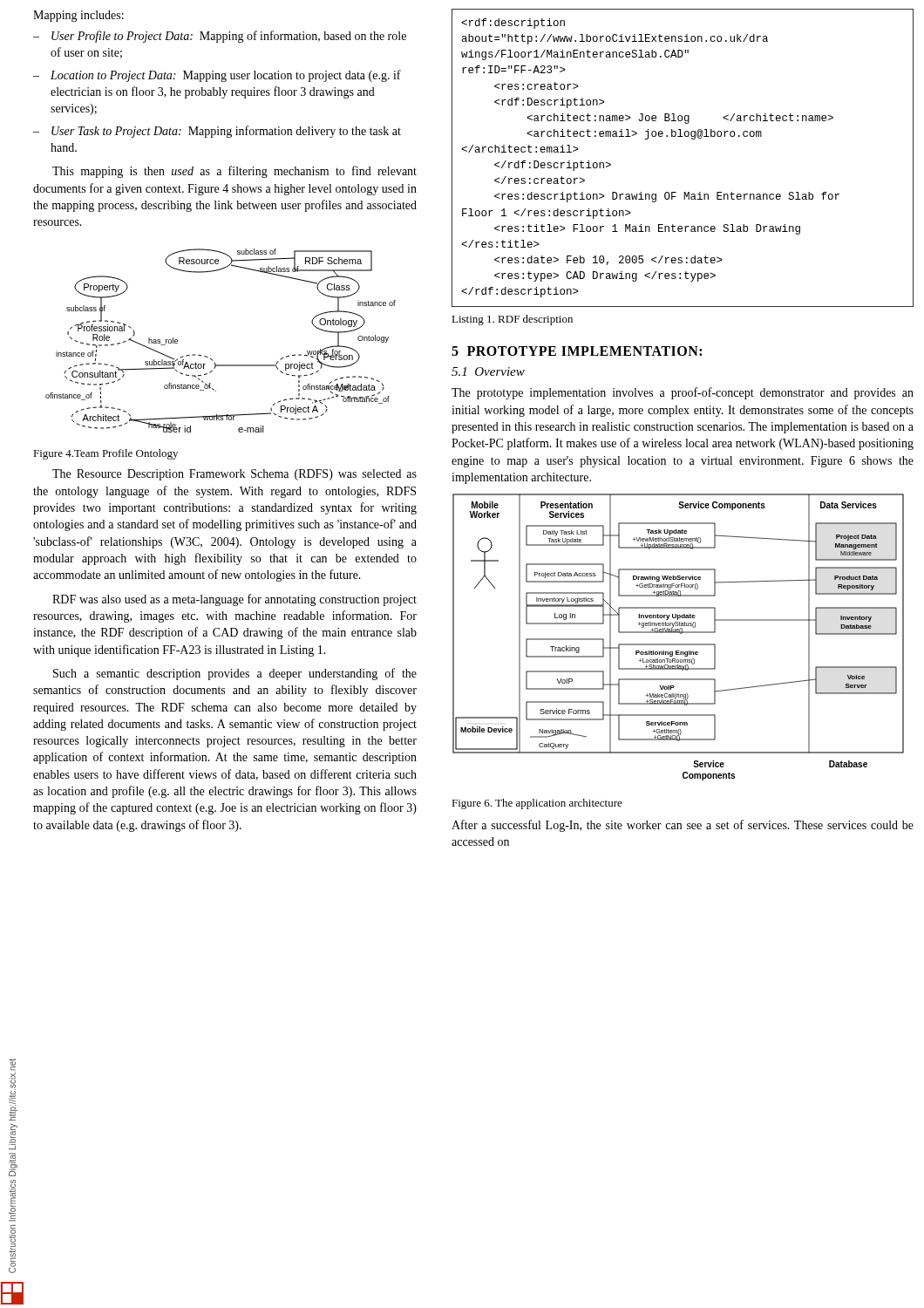The width and height of the screenshot is (924, 1308).
Task: Select the text block that says "This mapping is then used as"
Action: click(x=225, y=197)
